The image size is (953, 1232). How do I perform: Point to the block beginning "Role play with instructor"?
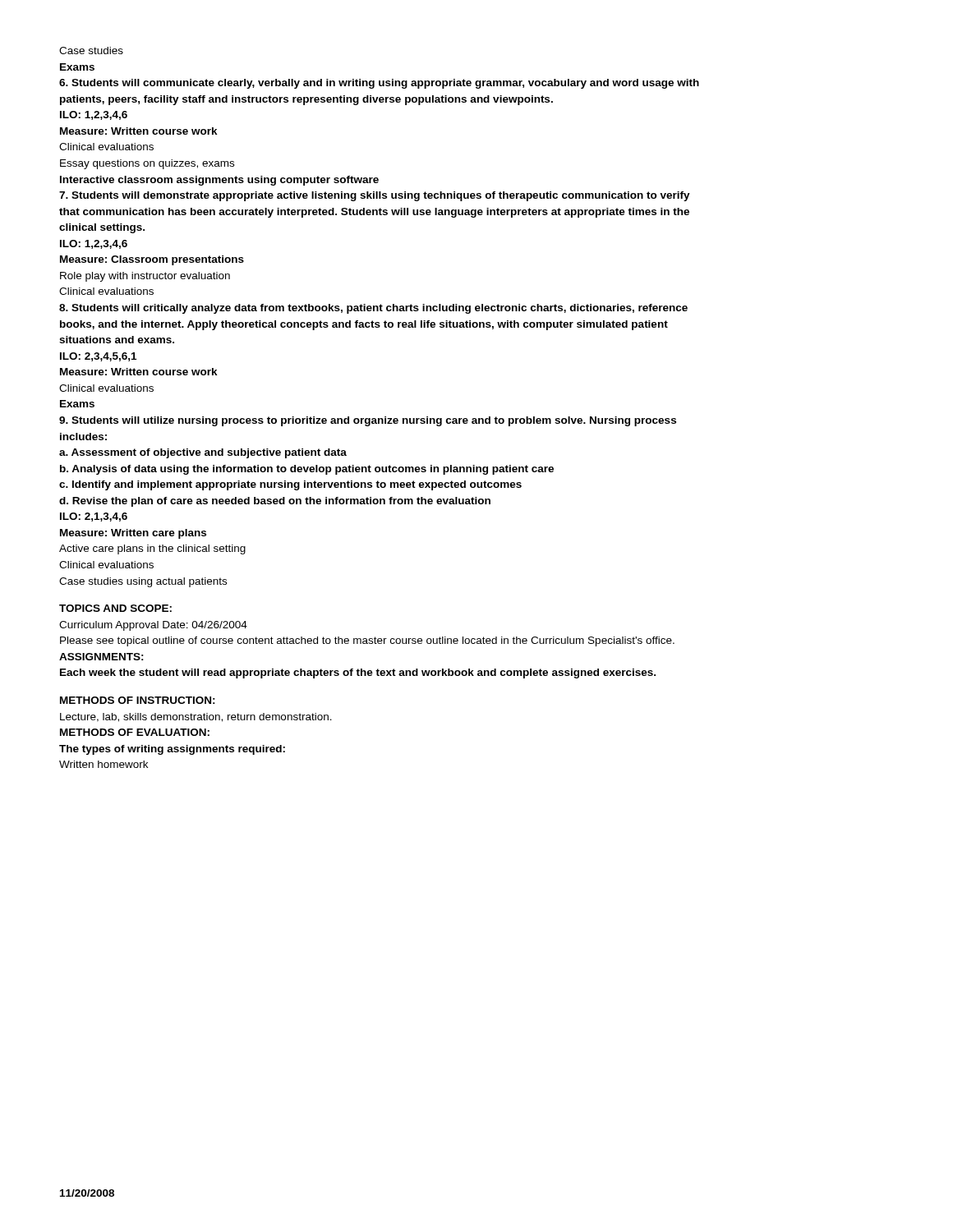[x=145, y=275]
